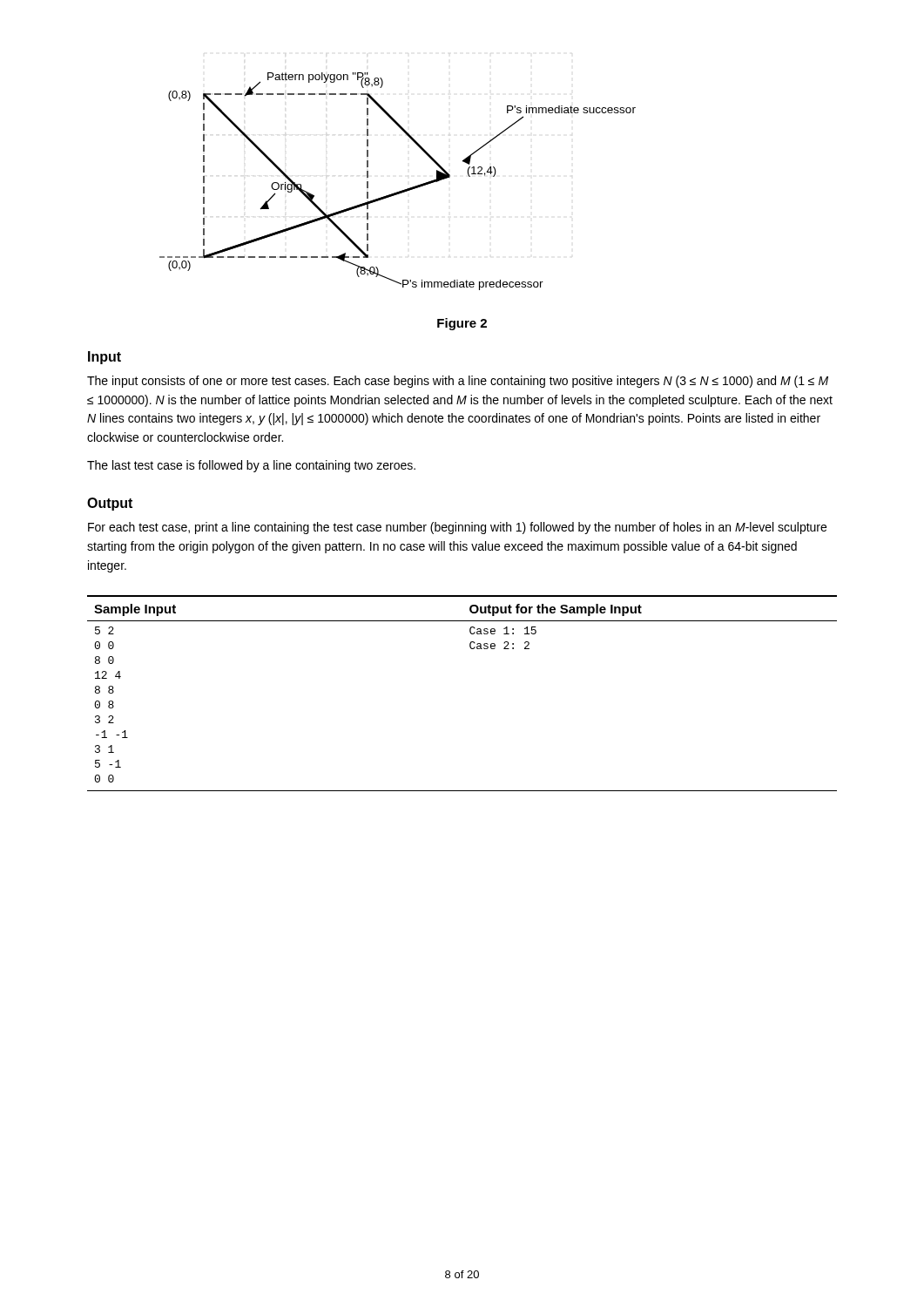The height and width of the screenshot is (1307, 924).
Task: Find "Figure 2" on this page
Action: 462,323
